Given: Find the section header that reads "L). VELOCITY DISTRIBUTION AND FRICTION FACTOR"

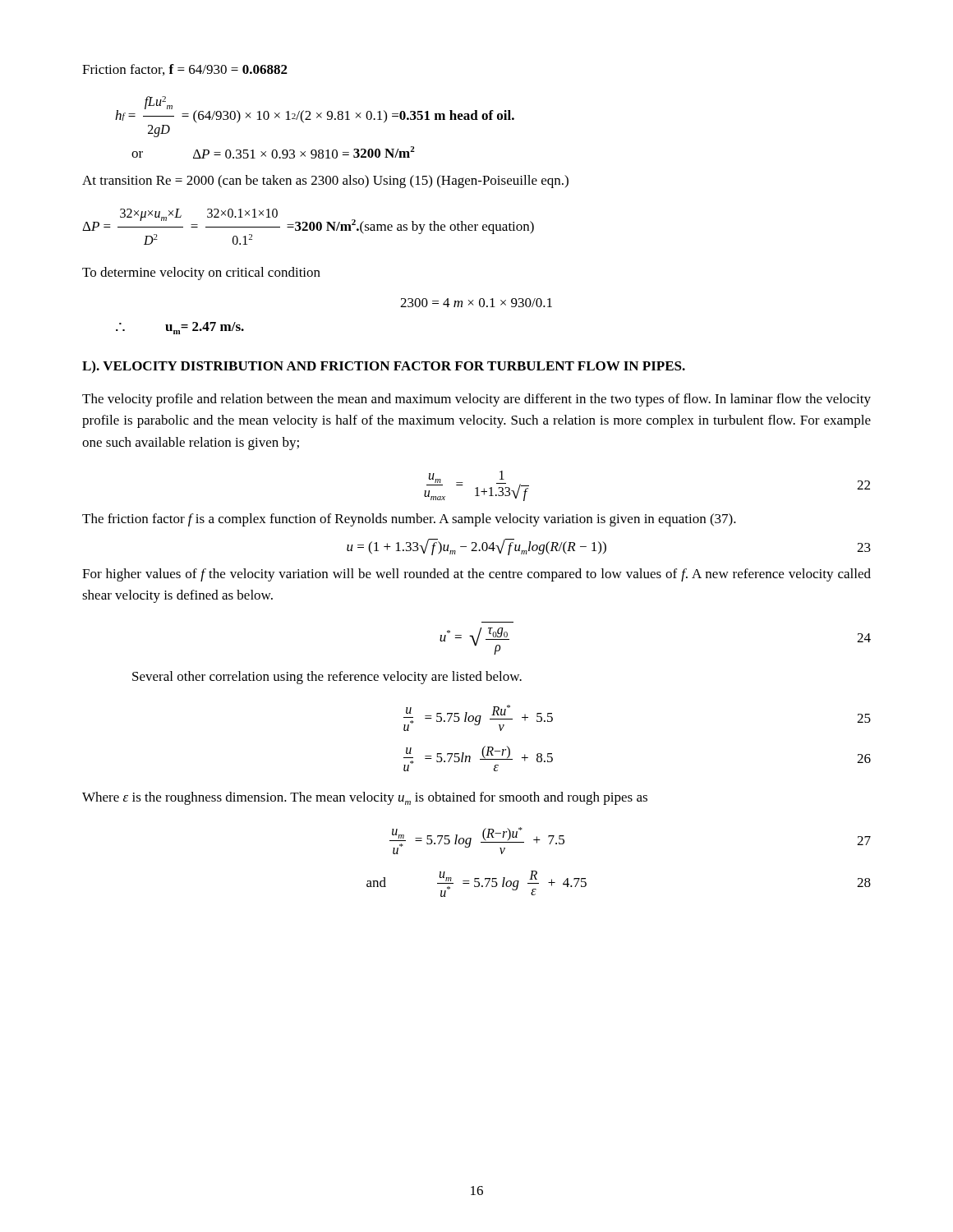Looking at the screenshot, I should [384, 366].
